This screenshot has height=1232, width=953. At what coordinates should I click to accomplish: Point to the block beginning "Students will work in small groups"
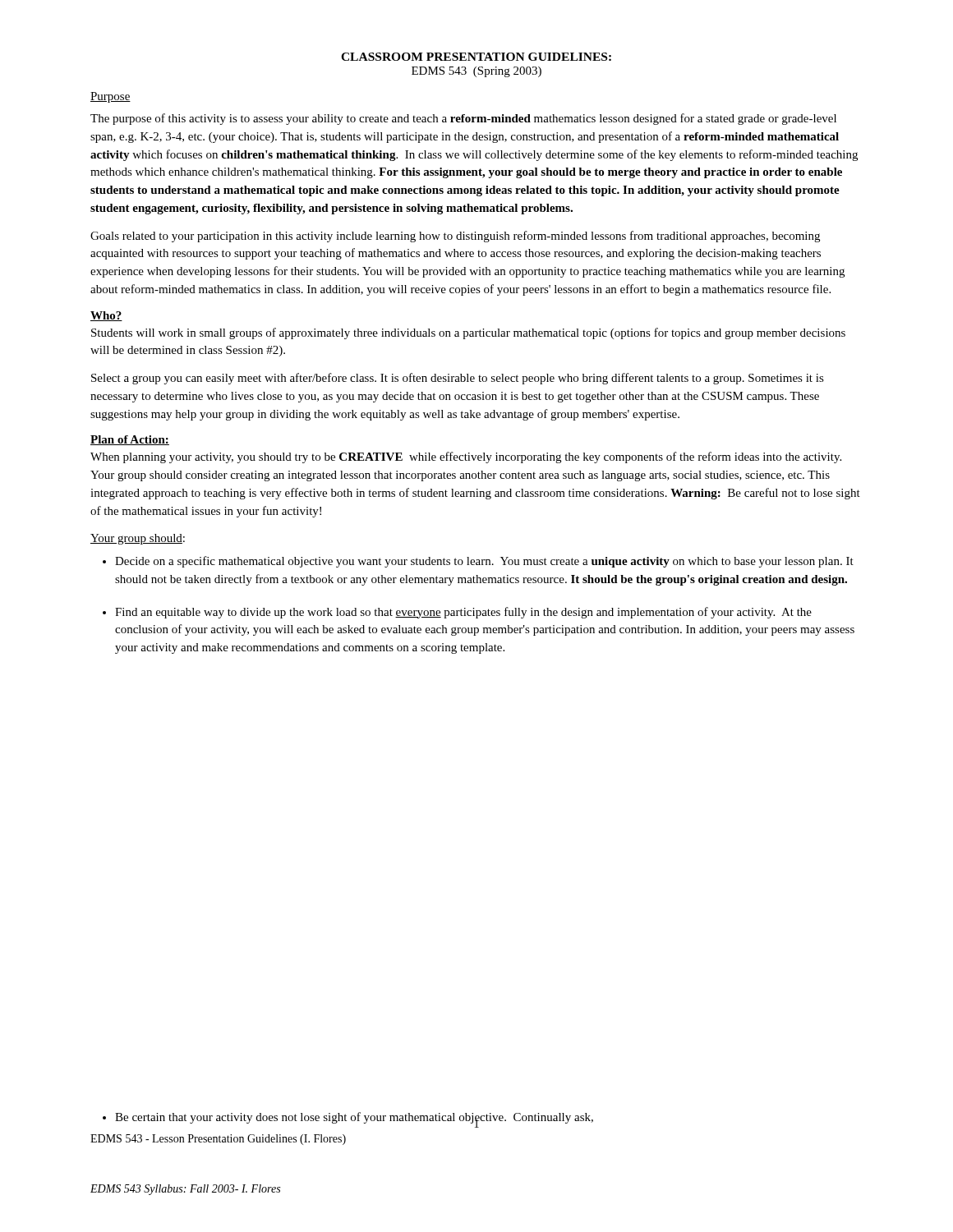pos(468,341)
